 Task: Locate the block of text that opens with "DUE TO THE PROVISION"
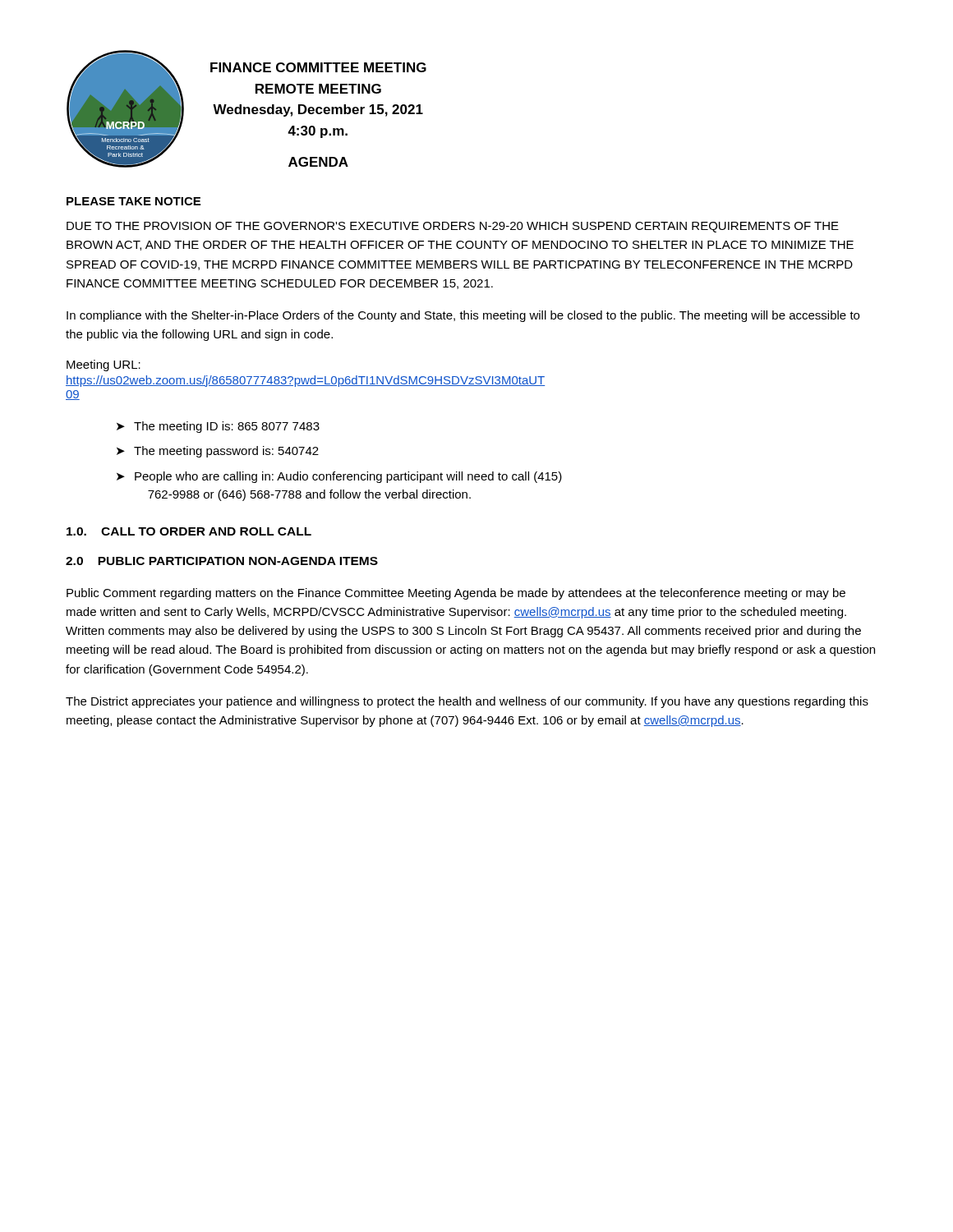[x=460, y=254]
